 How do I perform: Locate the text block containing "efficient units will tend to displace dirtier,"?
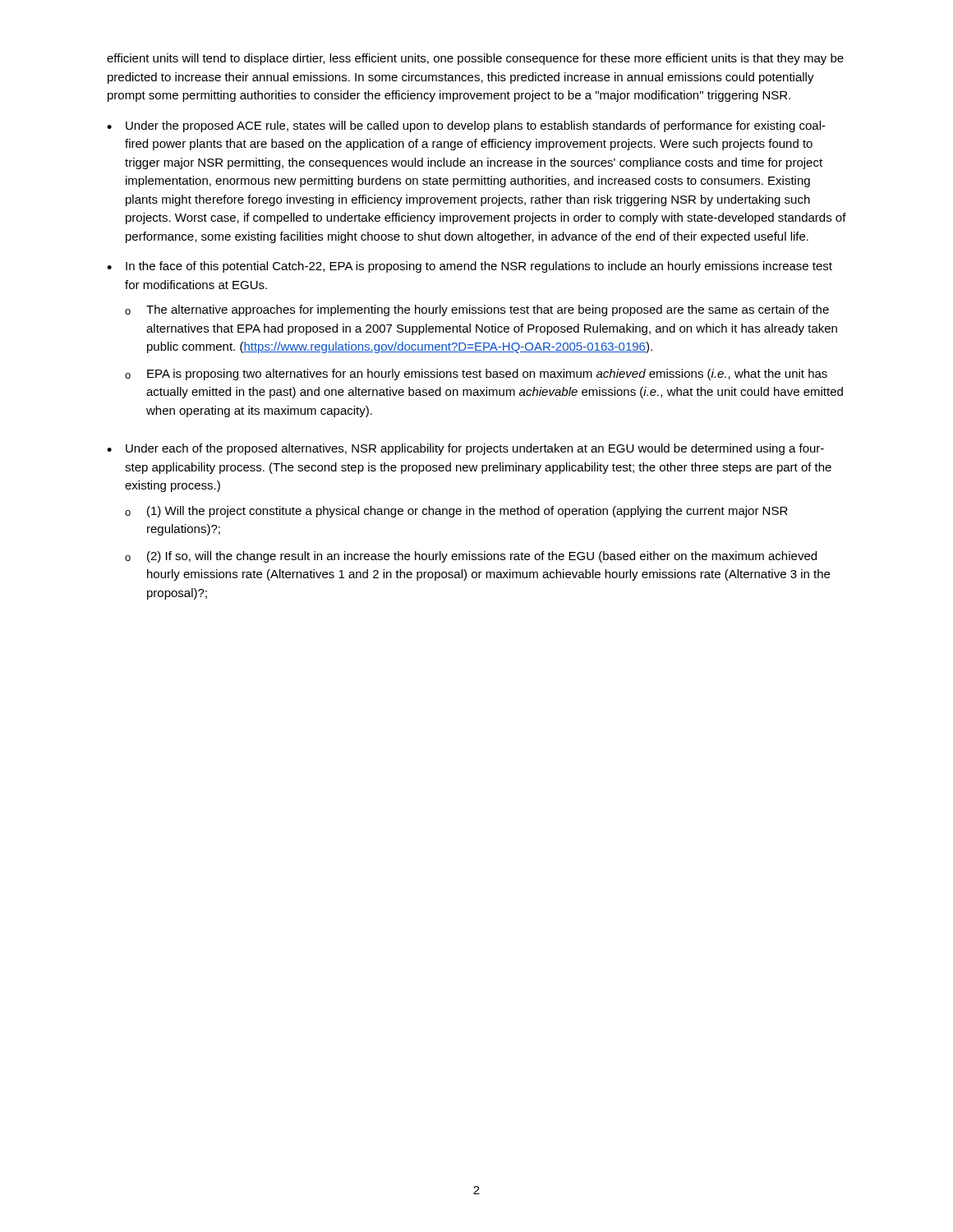tap(475, 76)
